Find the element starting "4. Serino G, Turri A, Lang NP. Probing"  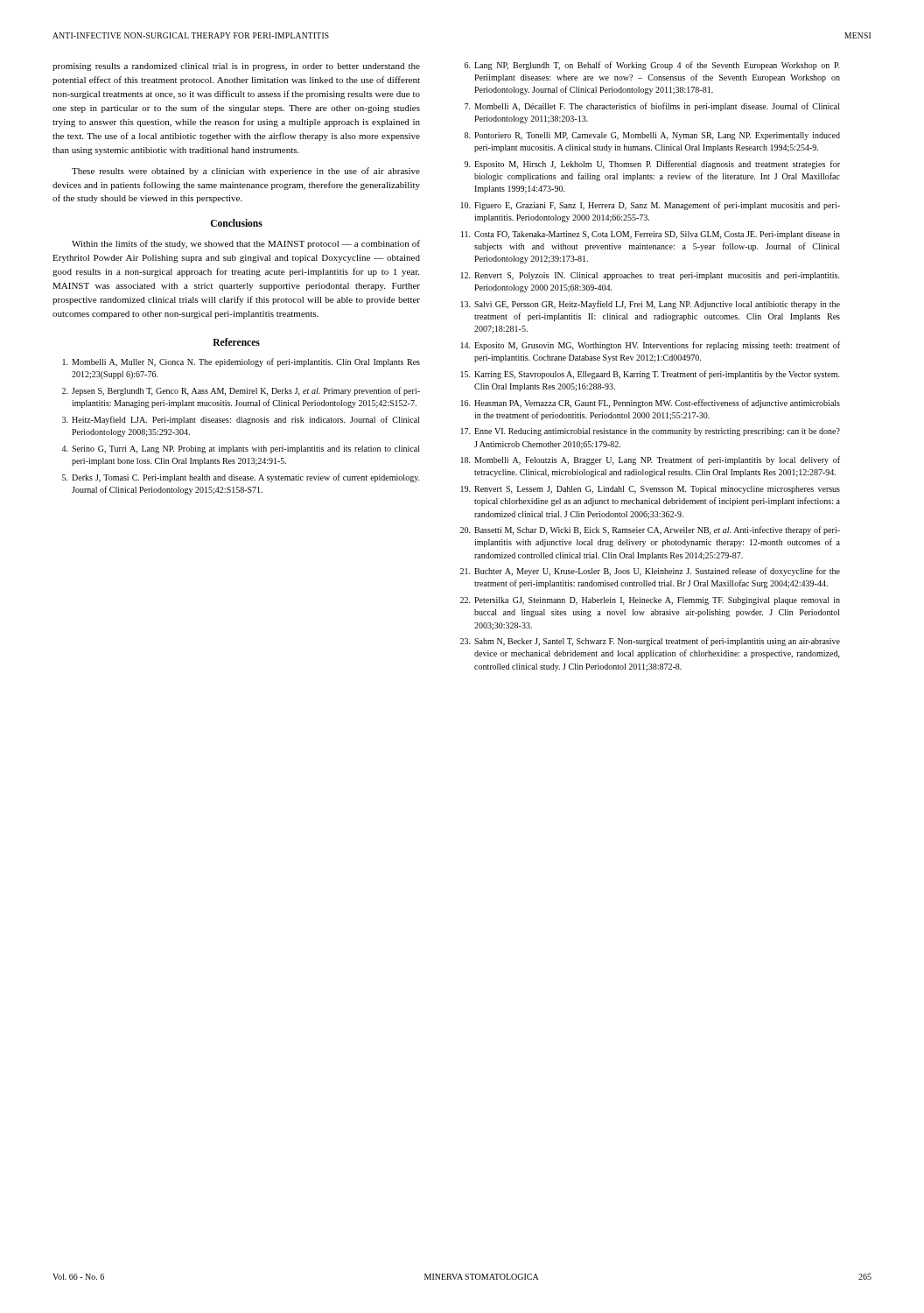tap(236, 455)
